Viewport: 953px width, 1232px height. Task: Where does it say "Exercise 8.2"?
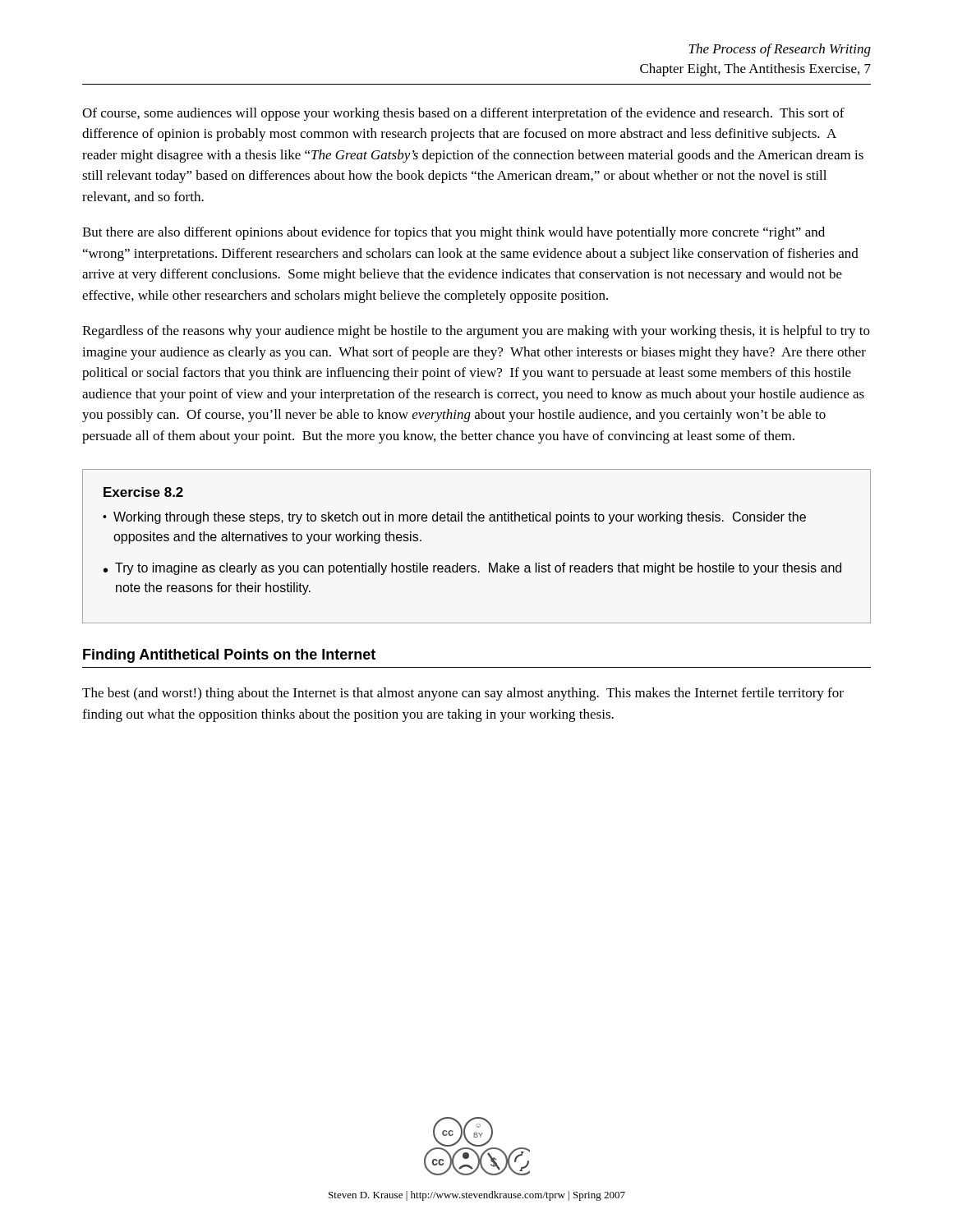point(143,492)
